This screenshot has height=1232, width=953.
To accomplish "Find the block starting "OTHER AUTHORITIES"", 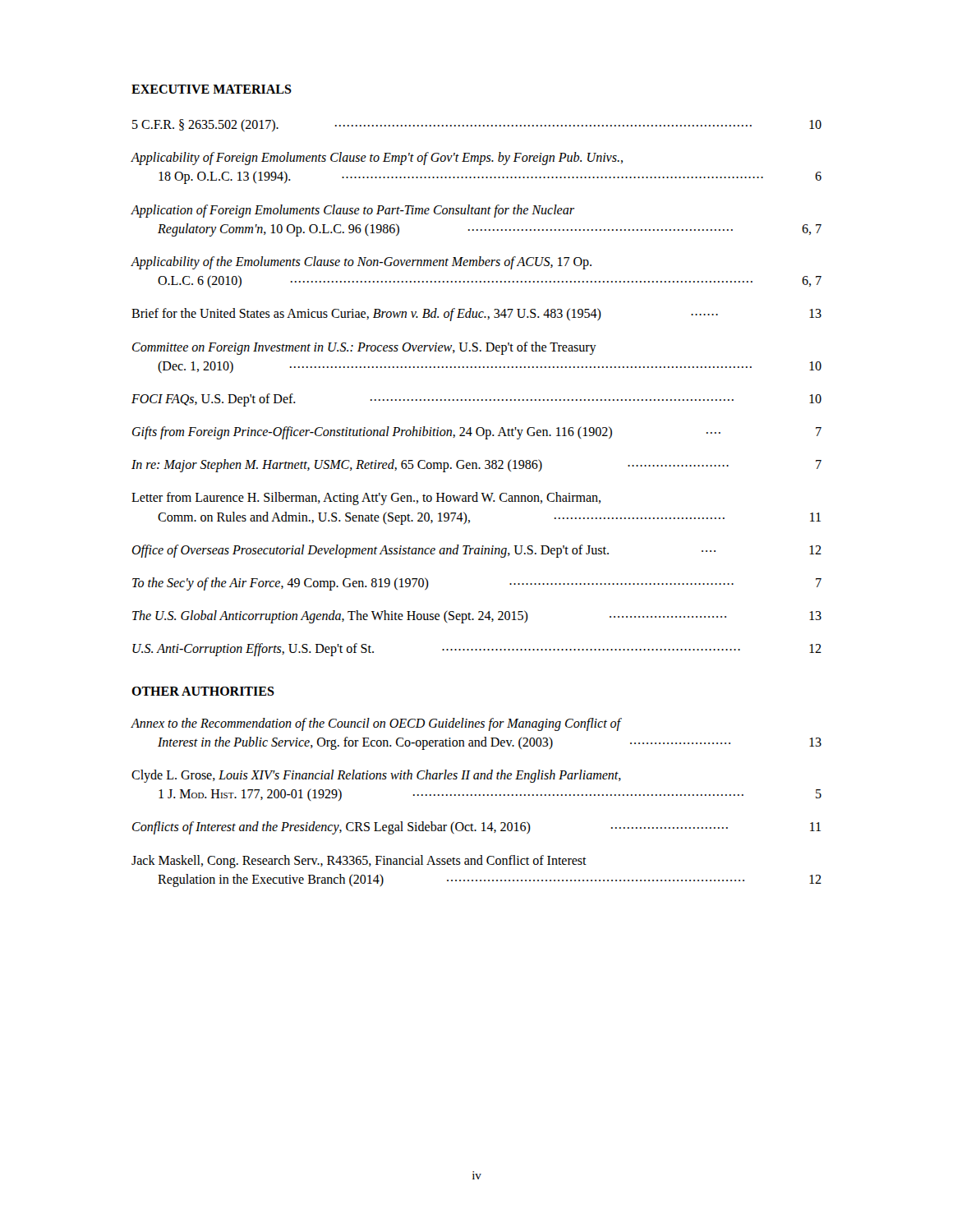I will pos(203,691).
